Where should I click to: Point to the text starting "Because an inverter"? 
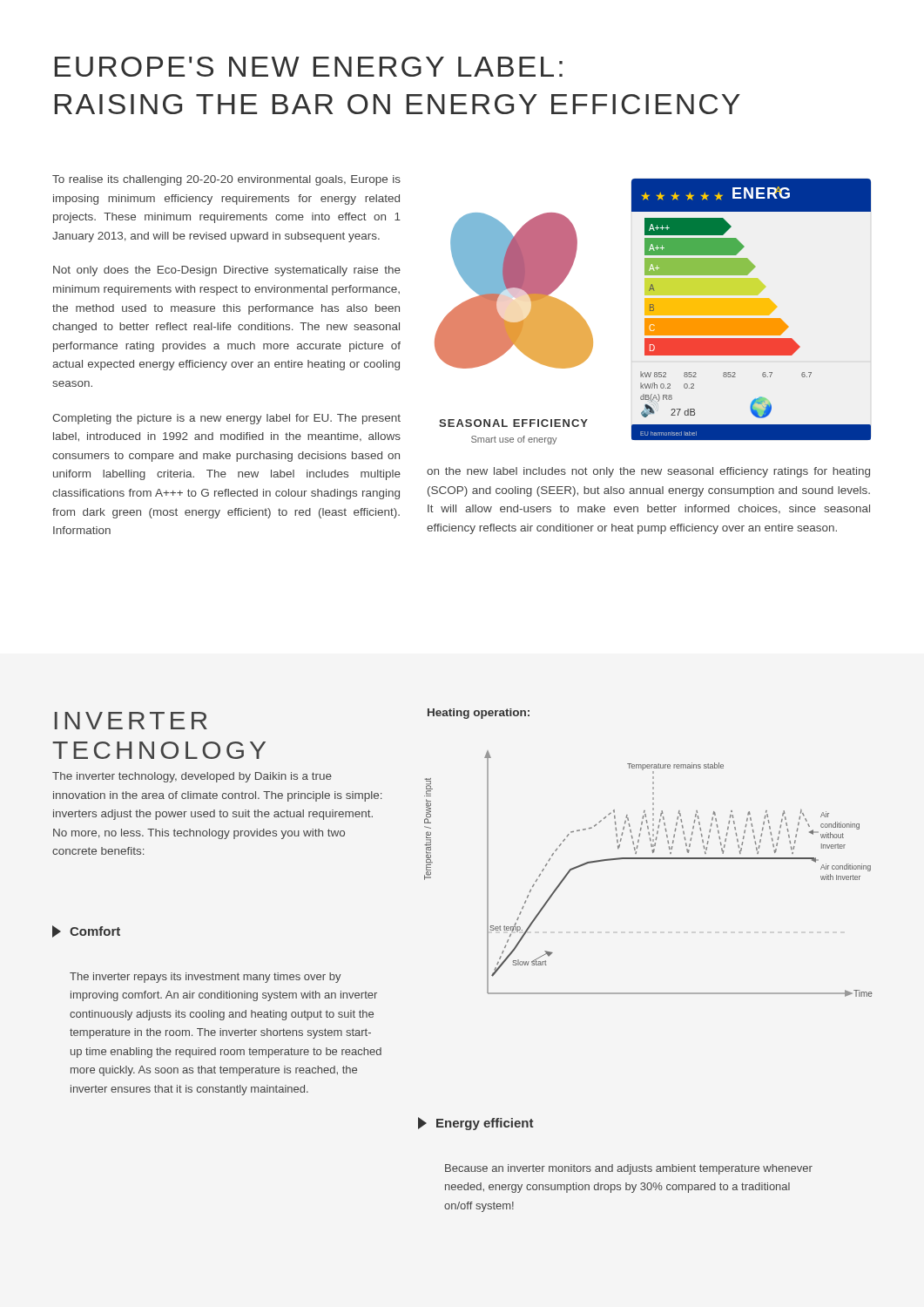(631, 1187)
